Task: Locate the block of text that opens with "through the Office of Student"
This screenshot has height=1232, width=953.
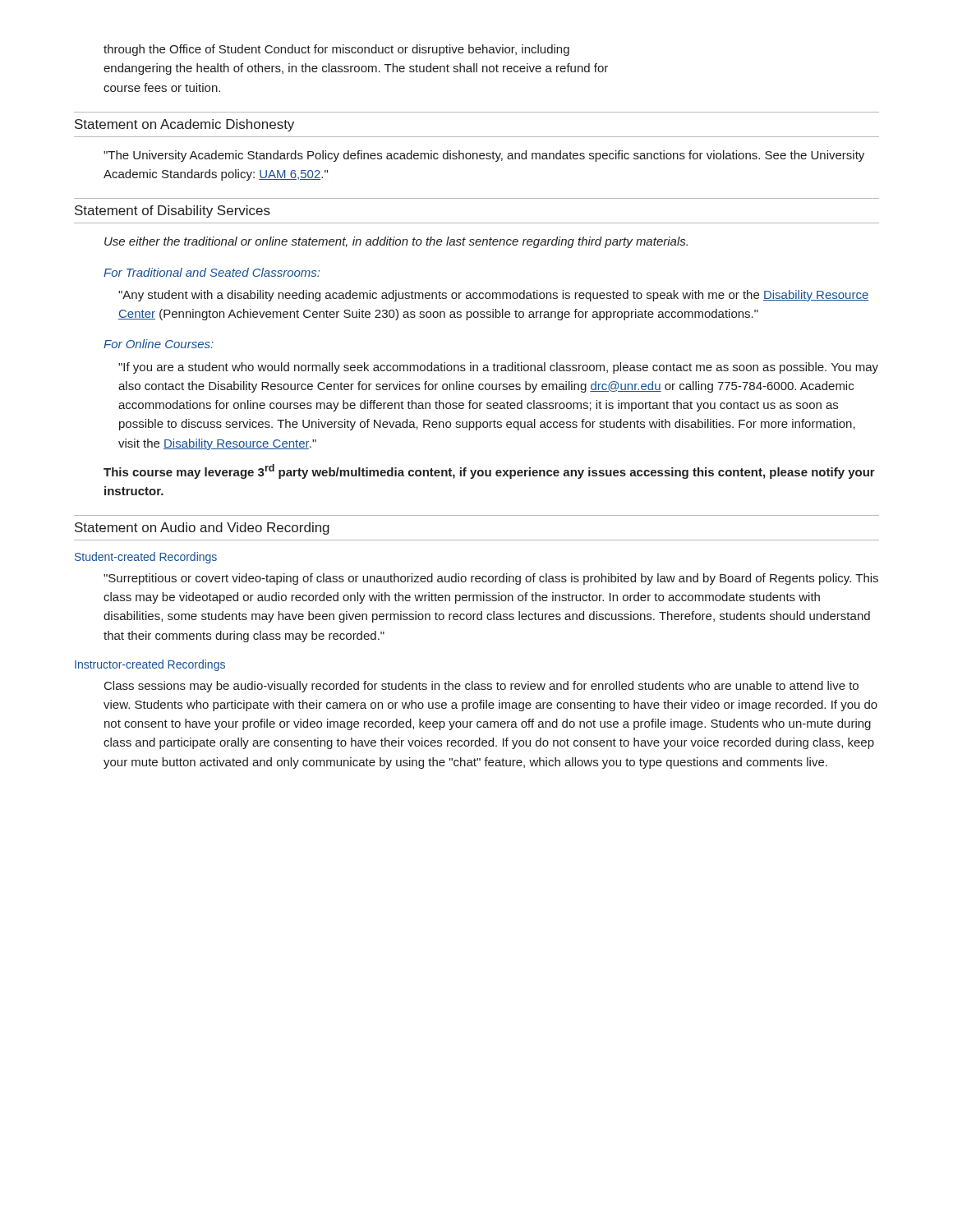Action: click(x=491, y=68)
